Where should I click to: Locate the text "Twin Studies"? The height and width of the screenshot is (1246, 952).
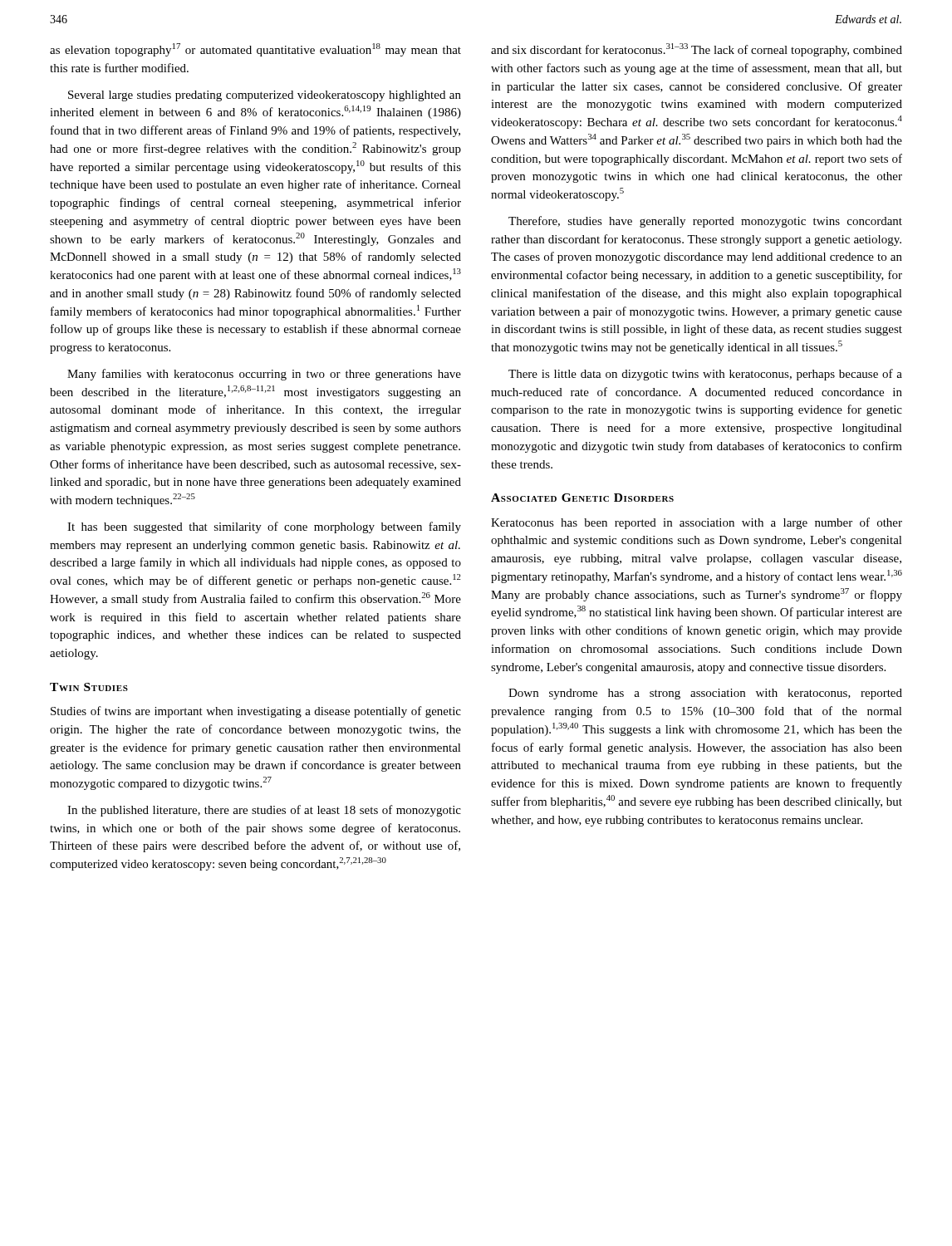[89, 686]
